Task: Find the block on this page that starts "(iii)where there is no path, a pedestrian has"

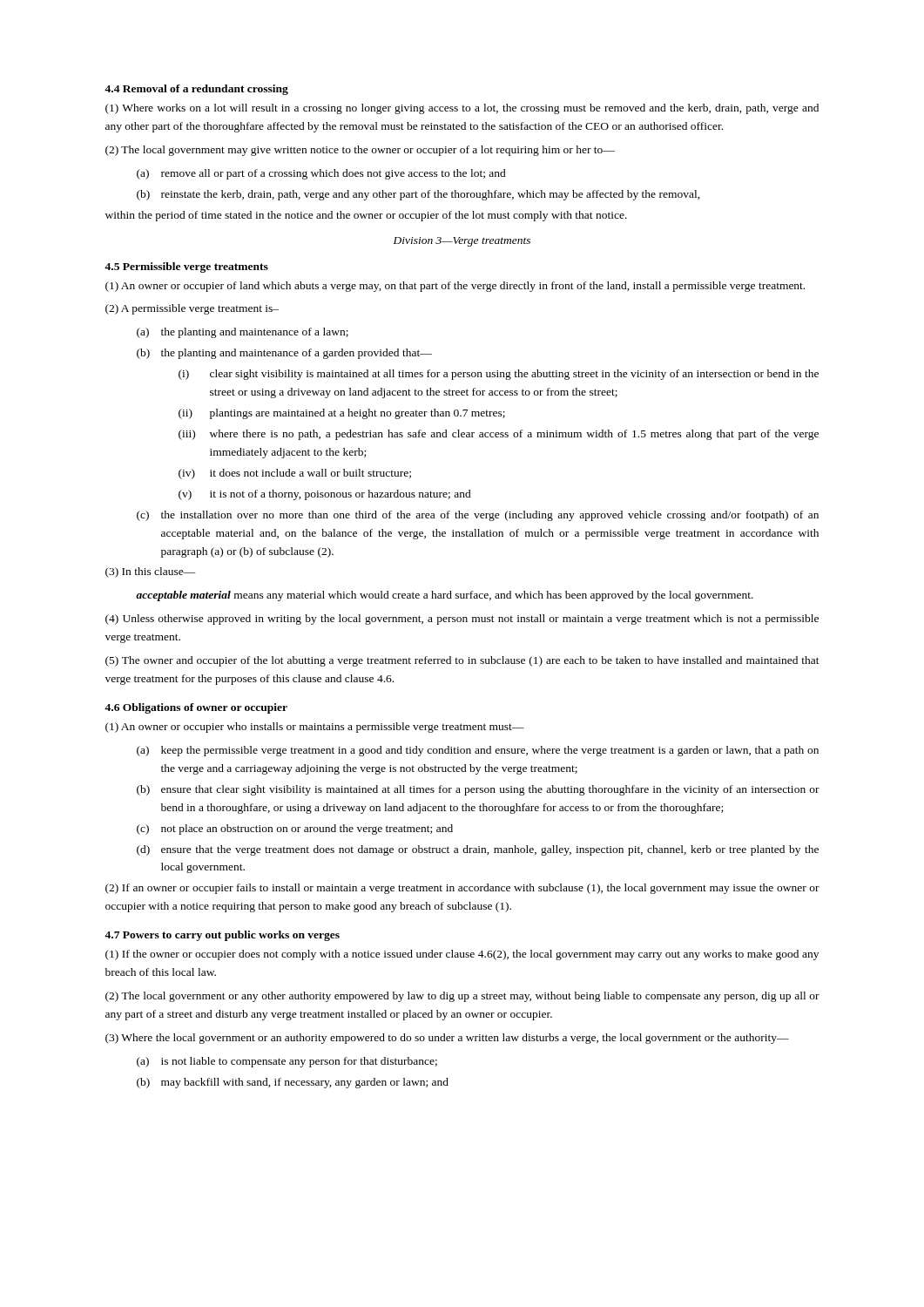Action: coord(499,443)
